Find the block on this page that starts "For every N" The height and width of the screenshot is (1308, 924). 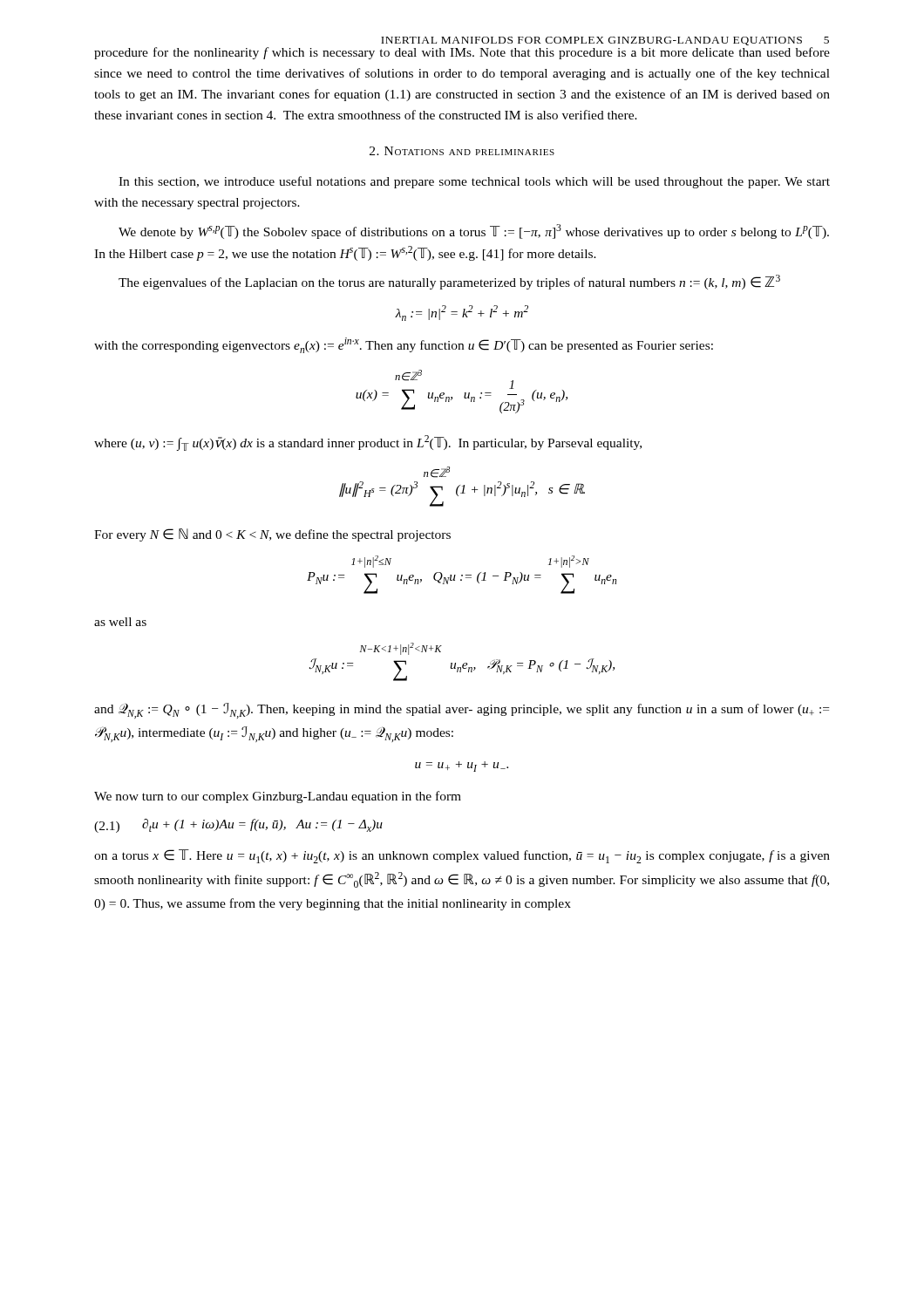pyautogui.click(x=272, y=535)
